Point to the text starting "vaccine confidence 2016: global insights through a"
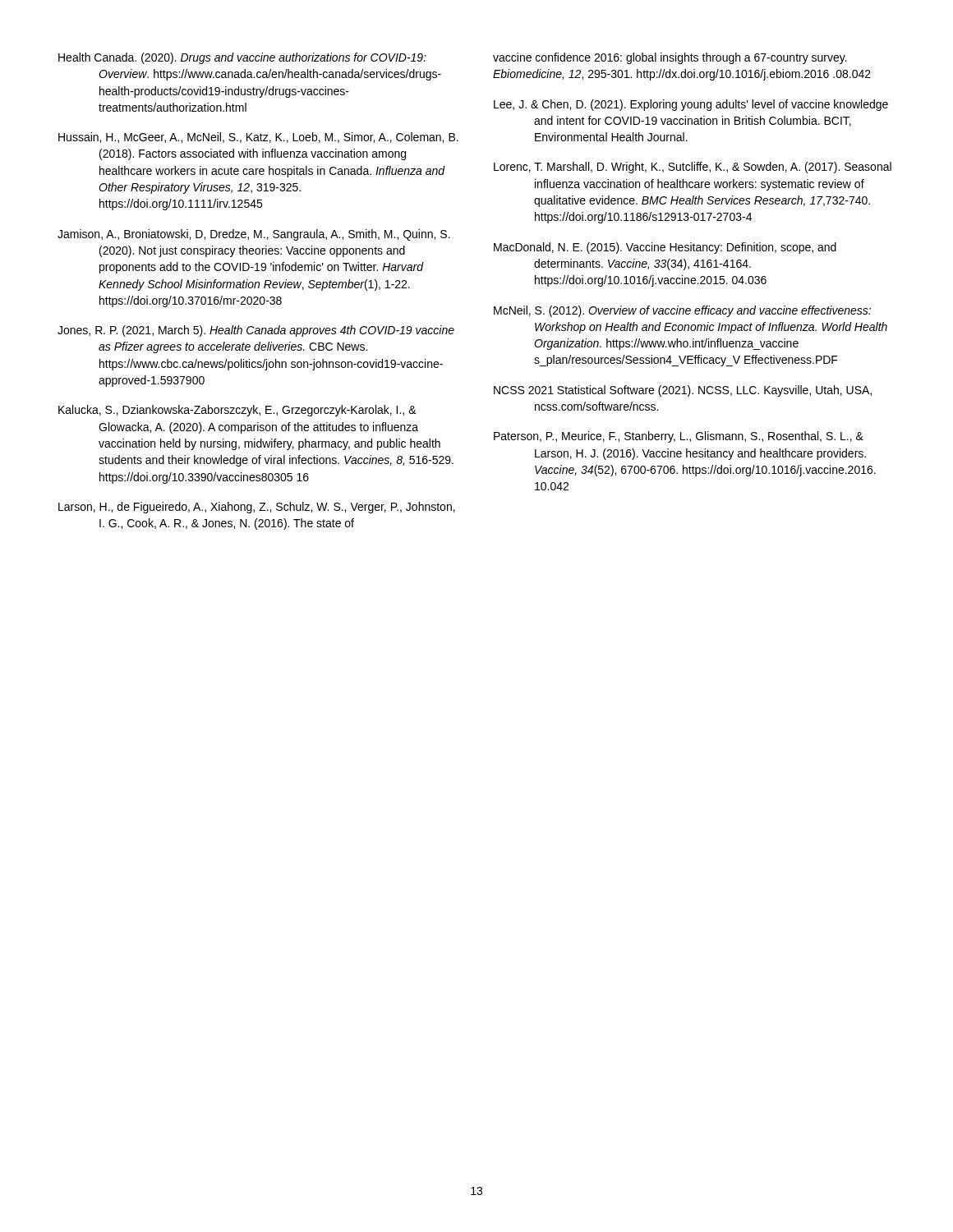Screen dimensions: 1232x953 (x=682, y=66)
